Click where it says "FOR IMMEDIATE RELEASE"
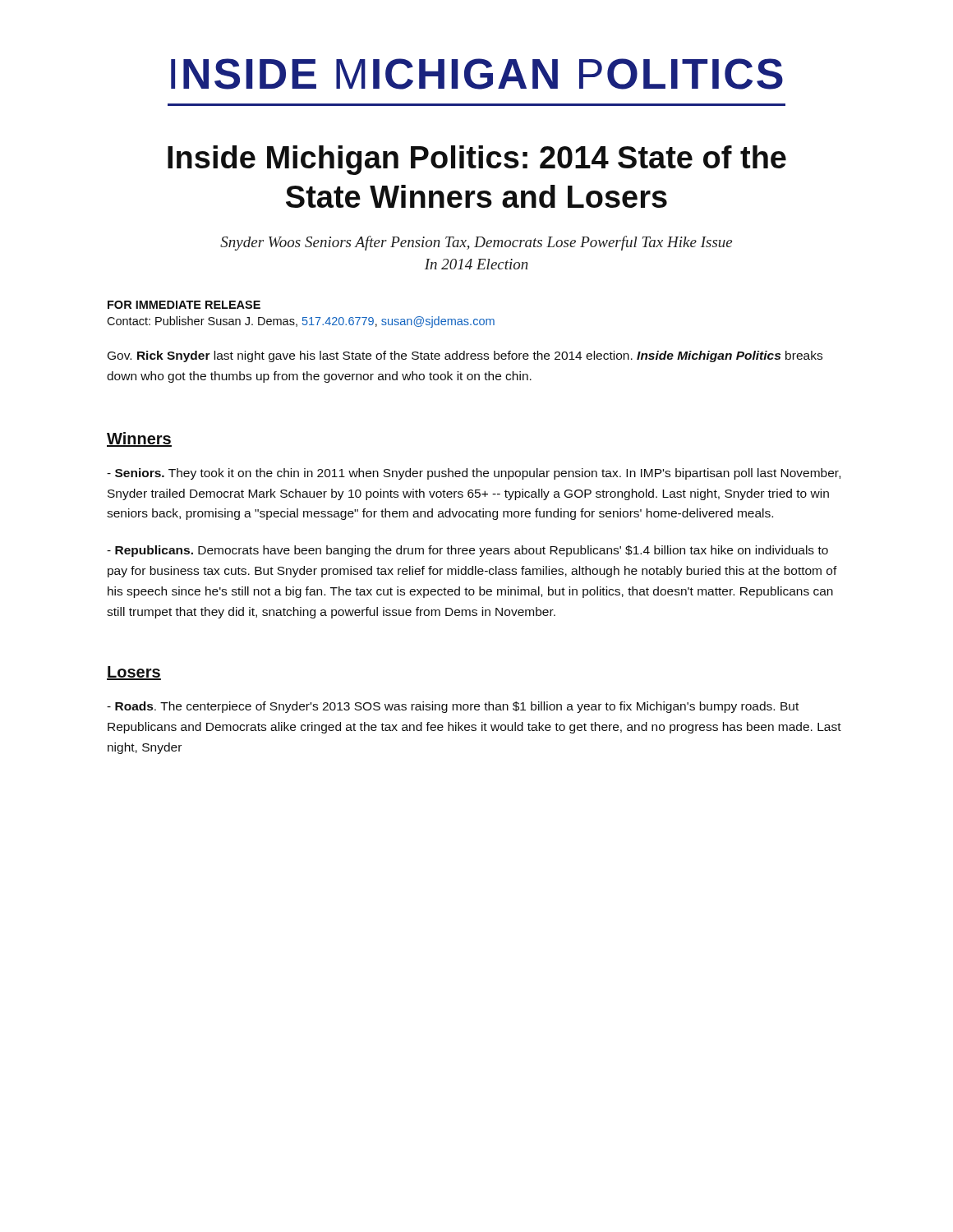The height and width of the screenshot is (1232, 953). pos(184,305)
